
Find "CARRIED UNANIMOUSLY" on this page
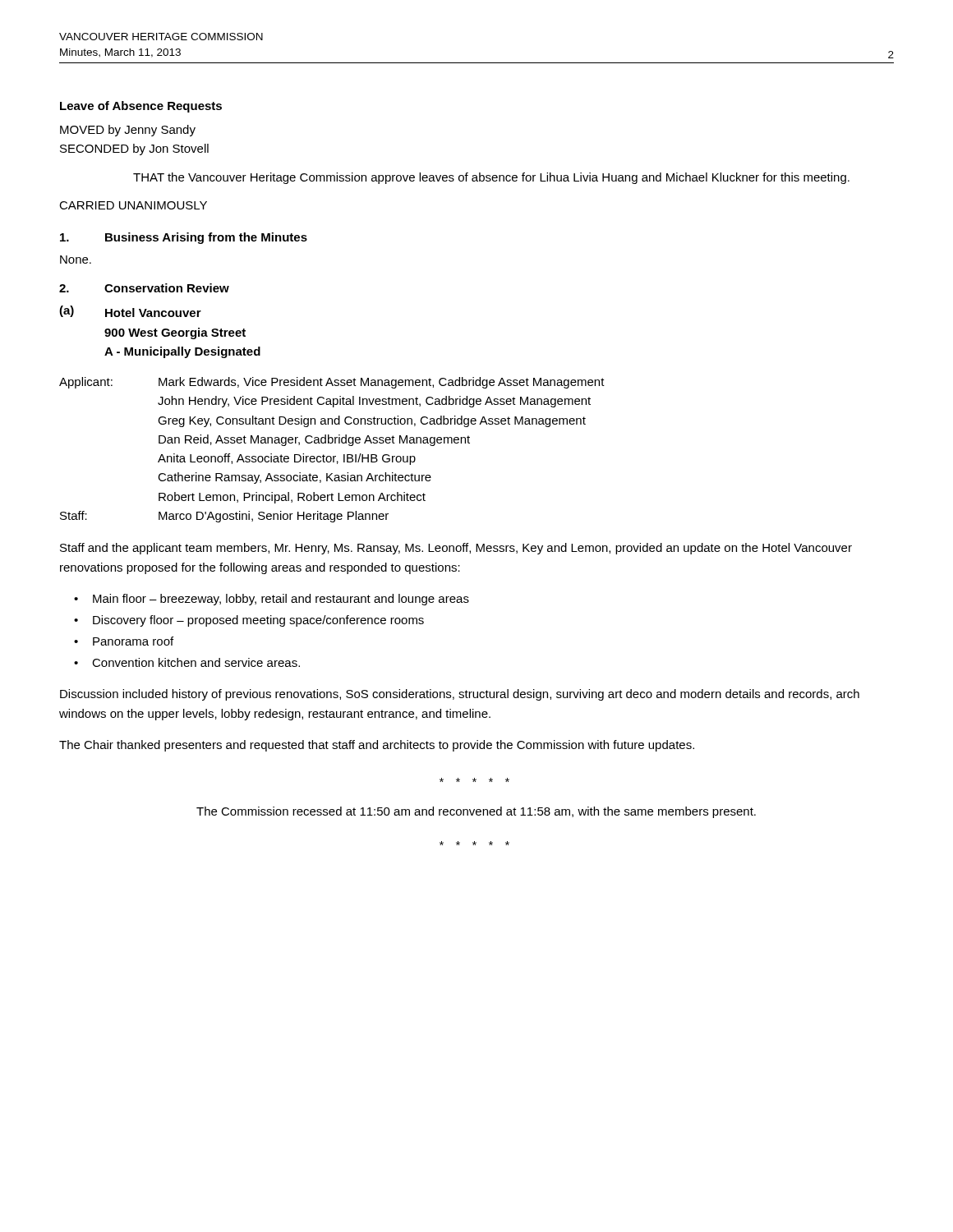(133, 205)
